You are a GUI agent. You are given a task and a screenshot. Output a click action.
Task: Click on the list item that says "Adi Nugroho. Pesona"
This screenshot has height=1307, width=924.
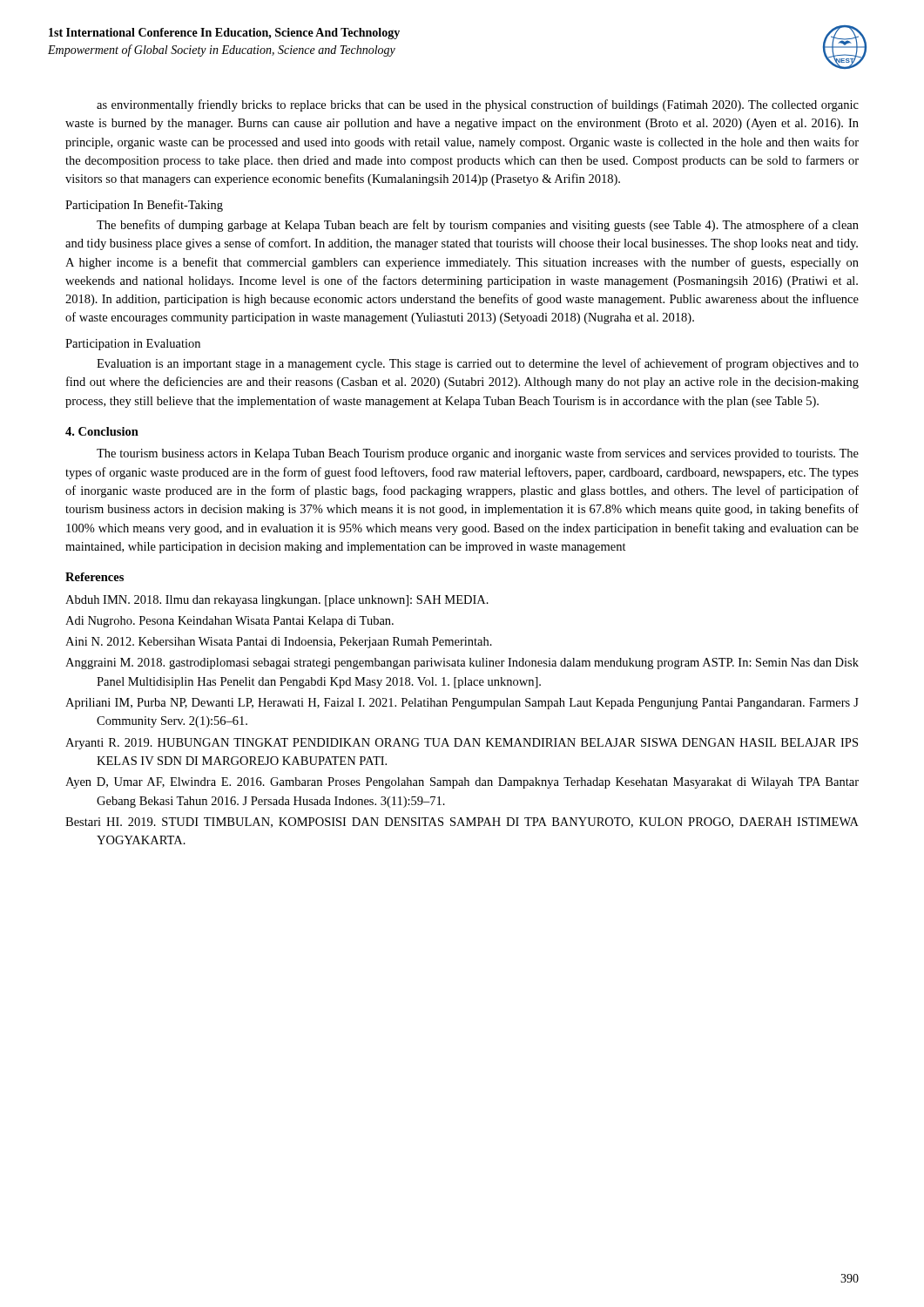click(230, 620)
